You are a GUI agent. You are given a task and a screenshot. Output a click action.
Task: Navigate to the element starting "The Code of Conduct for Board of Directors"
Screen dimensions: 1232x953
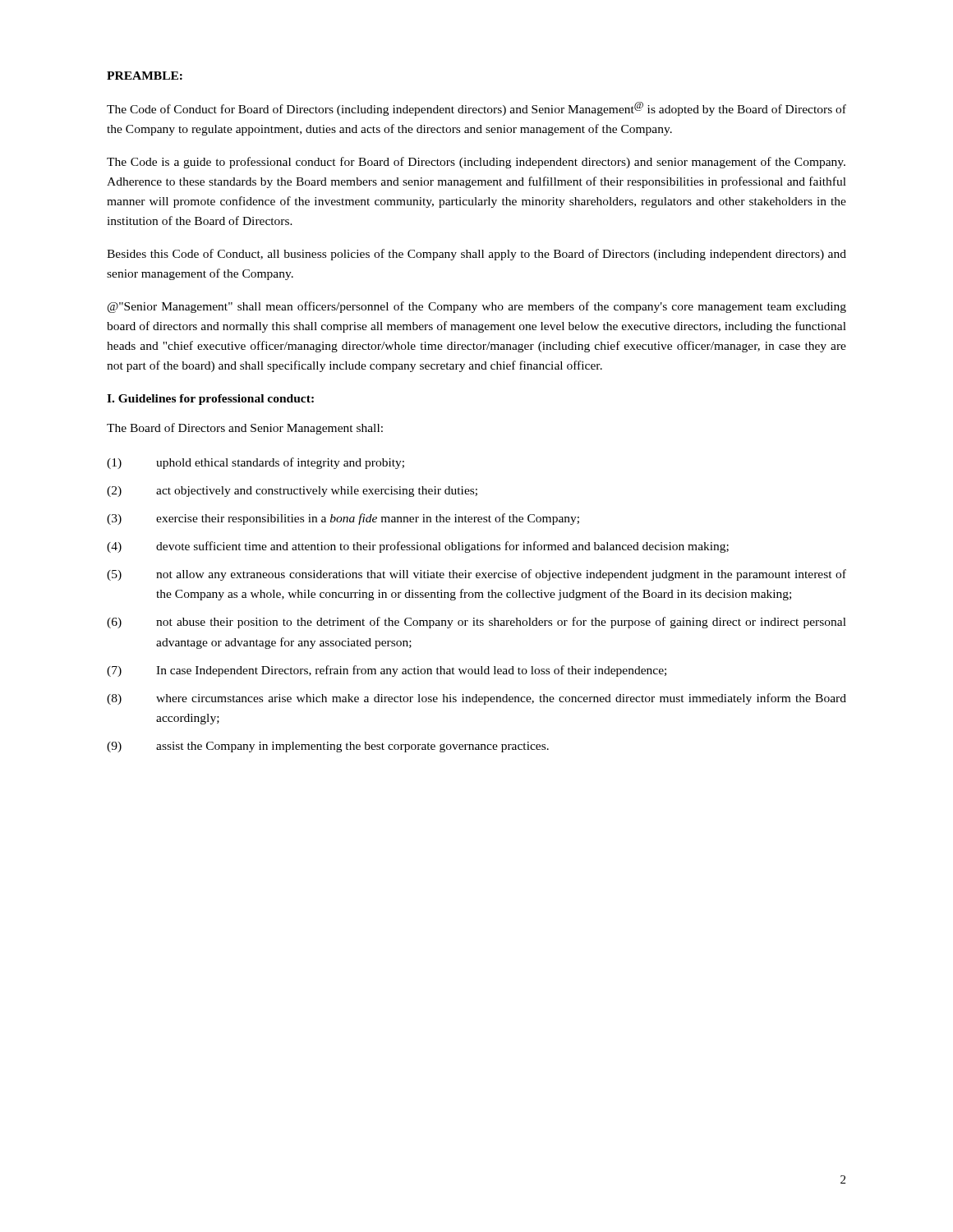476,118
